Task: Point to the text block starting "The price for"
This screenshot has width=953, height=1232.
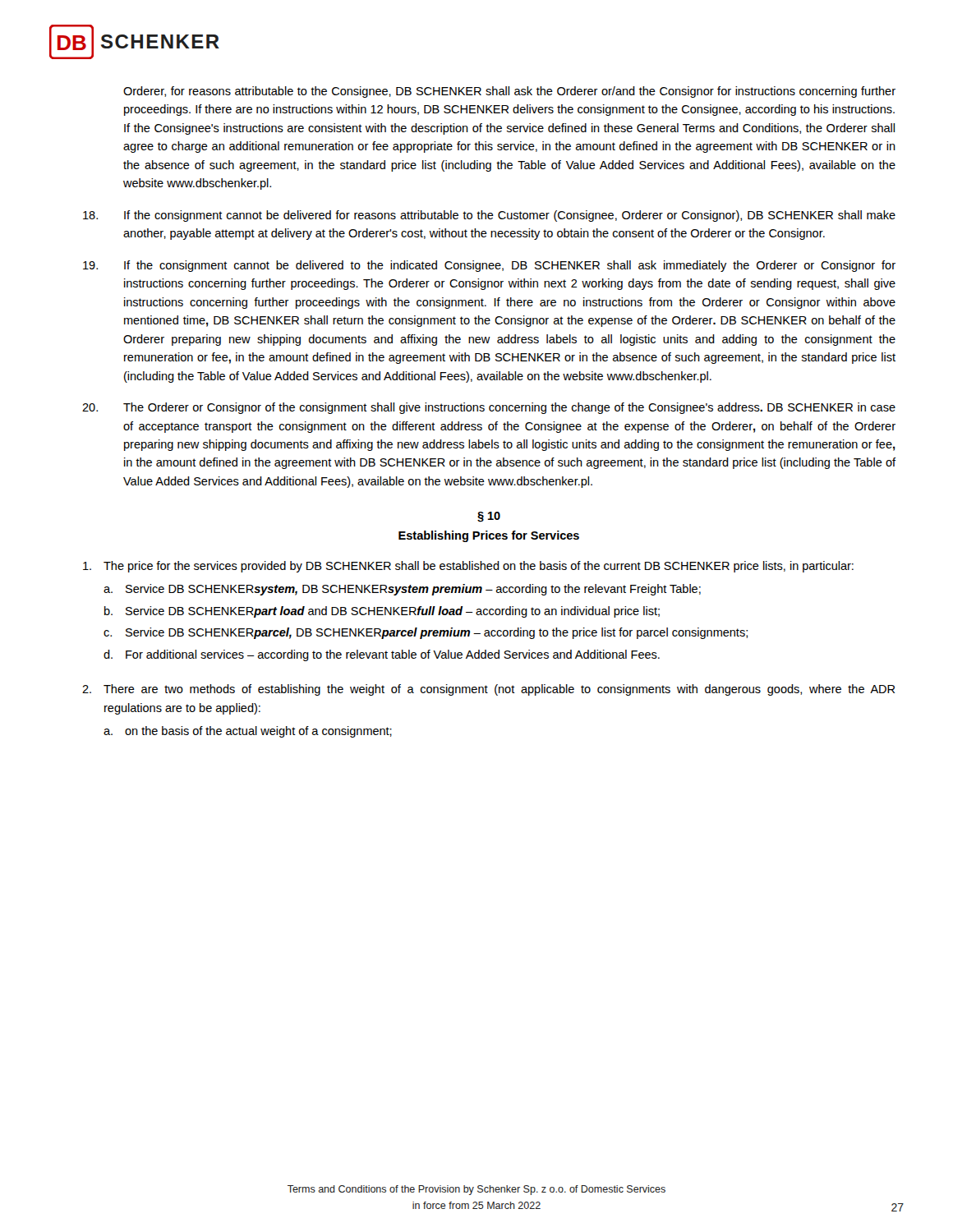Action: [x=489, y=612]
